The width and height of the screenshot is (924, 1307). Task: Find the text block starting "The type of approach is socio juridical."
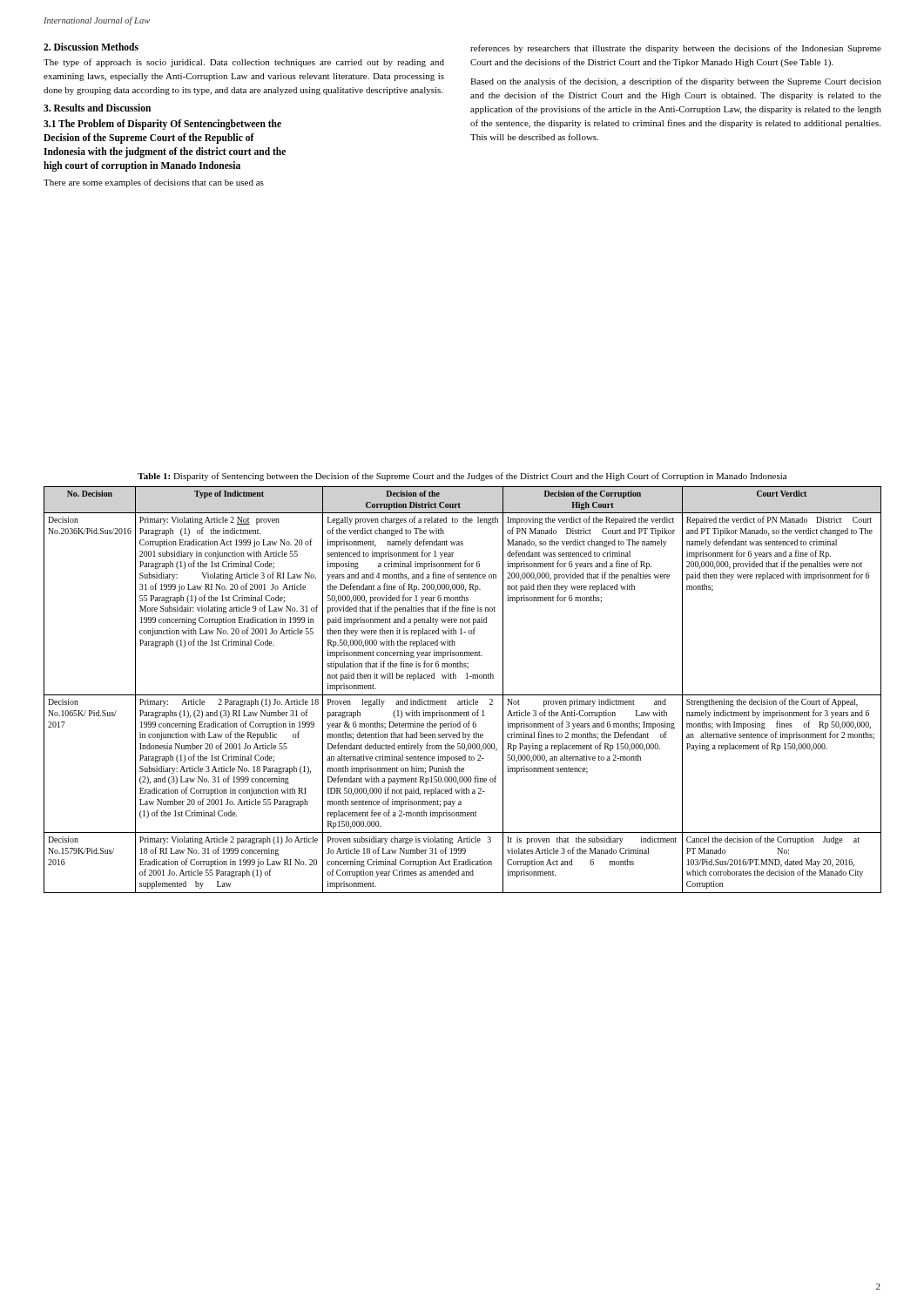tap(244, 76)
